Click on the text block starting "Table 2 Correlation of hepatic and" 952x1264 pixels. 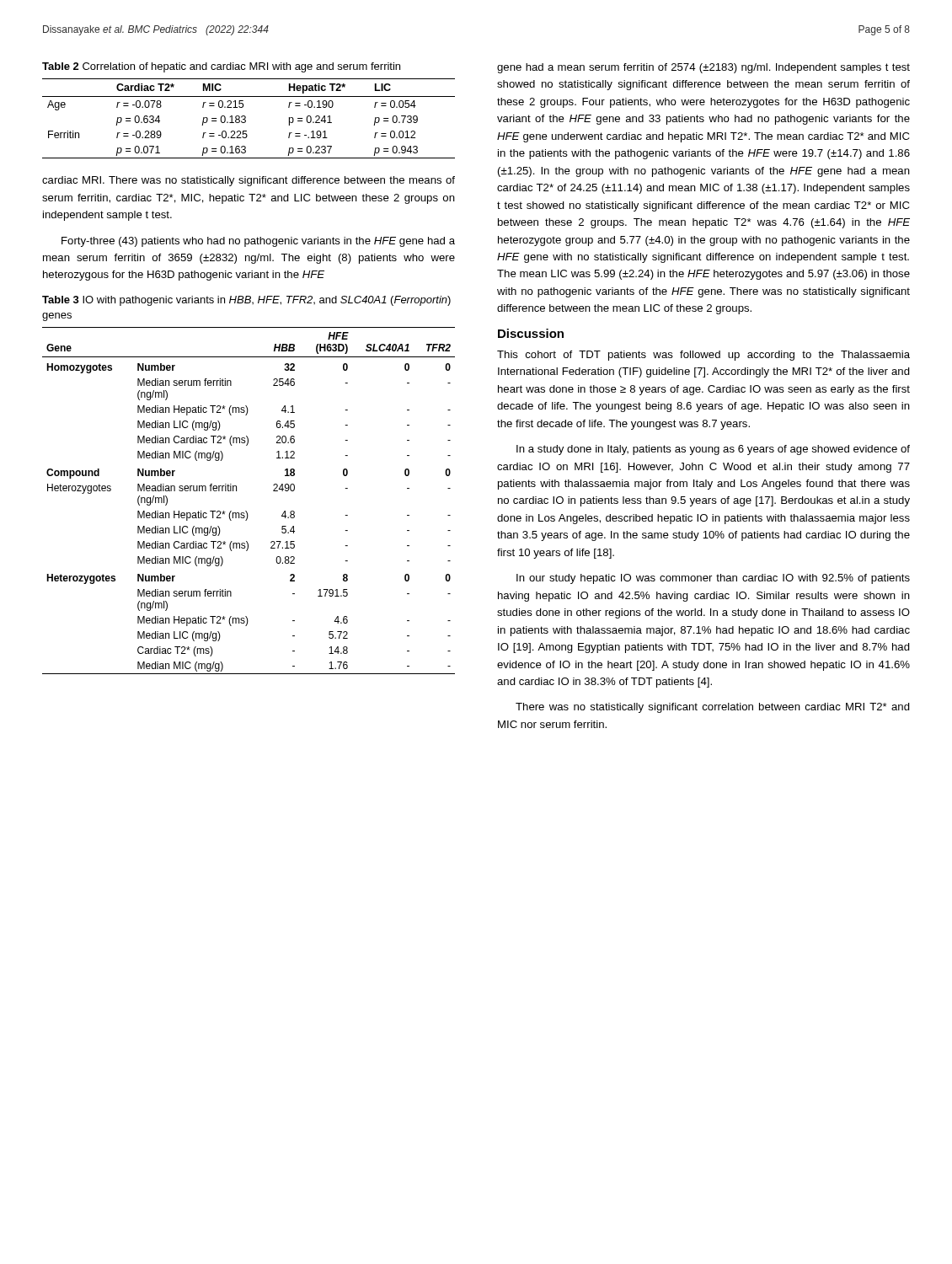coord(222,66)
